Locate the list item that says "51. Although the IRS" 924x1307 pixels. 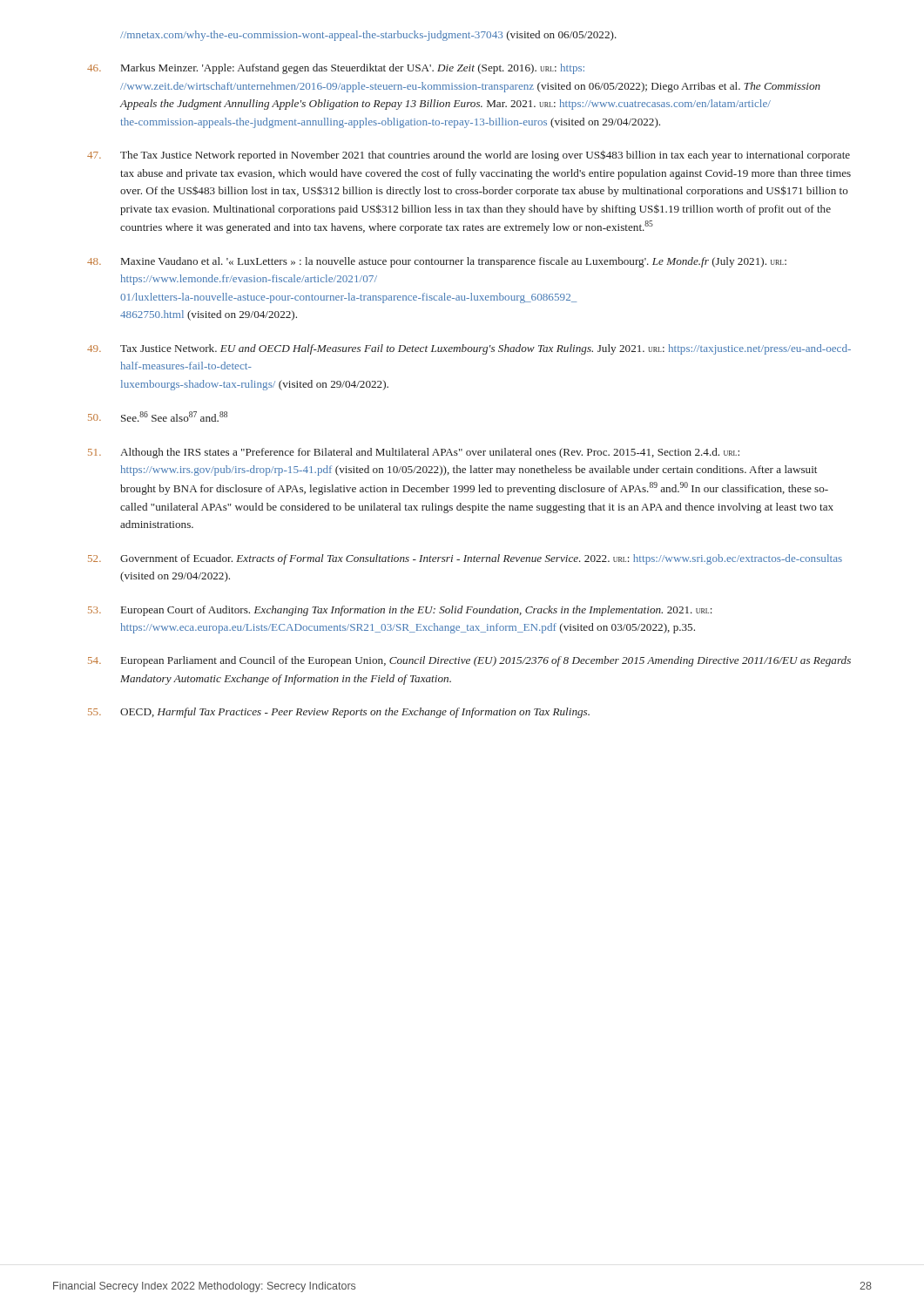click(471, 489)
